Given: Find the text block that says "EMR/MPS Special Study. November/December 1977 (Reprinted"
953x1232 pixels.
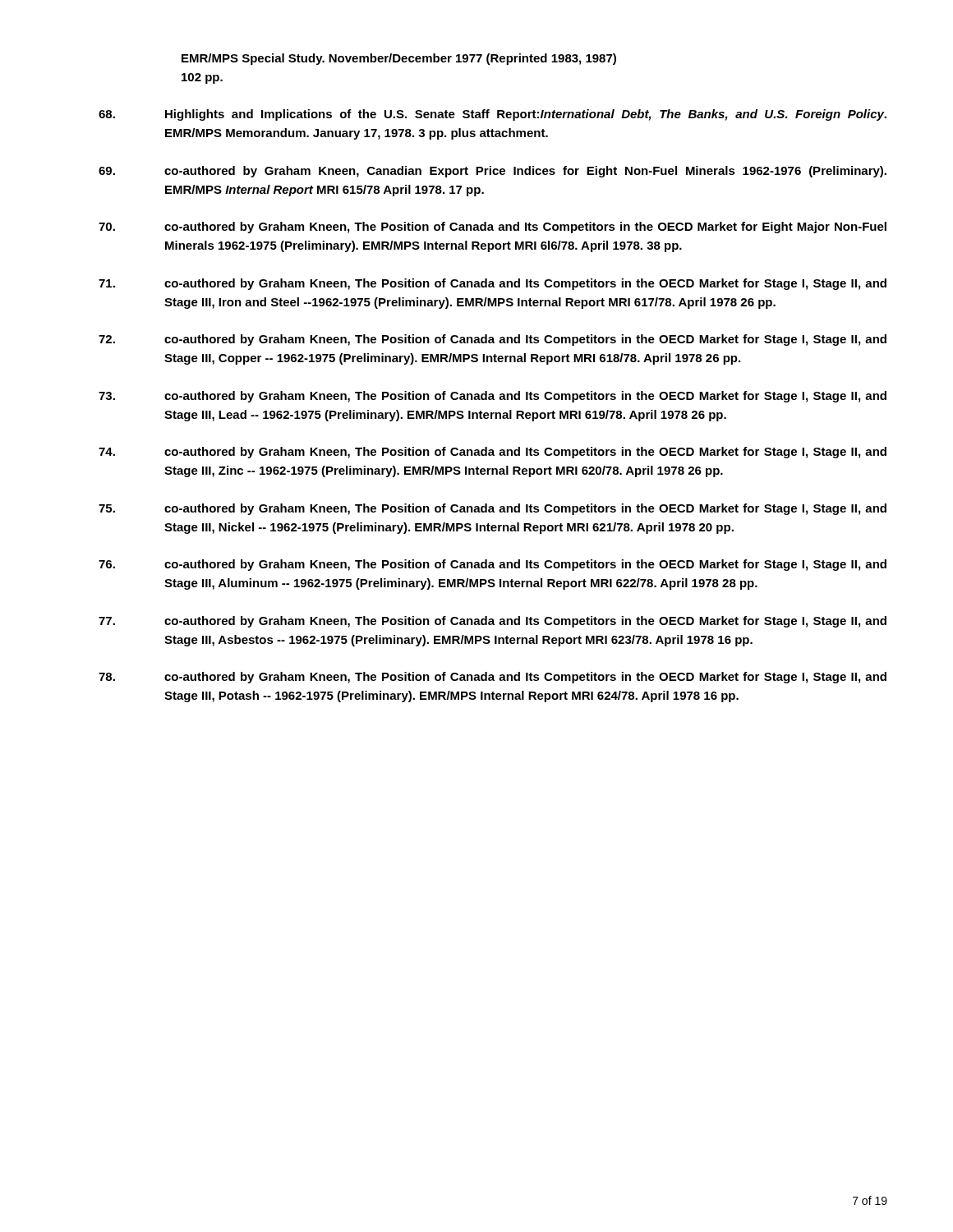Looking at the screenshot, I should (x=399, y=67).
